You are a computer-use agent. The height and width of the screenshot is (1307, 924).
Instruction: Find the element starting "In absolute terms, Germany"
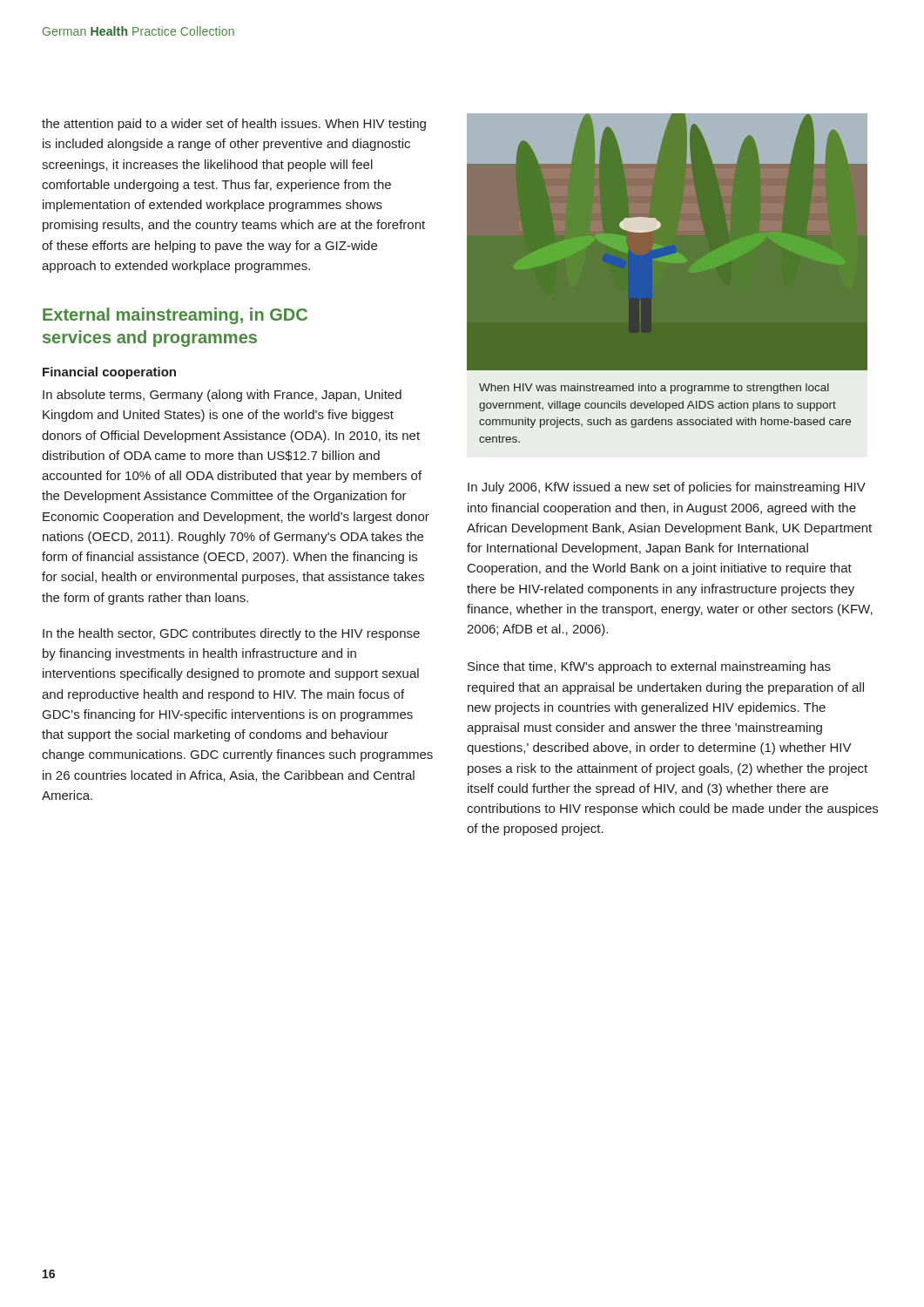pyautogui.click(x=235, y=496)
